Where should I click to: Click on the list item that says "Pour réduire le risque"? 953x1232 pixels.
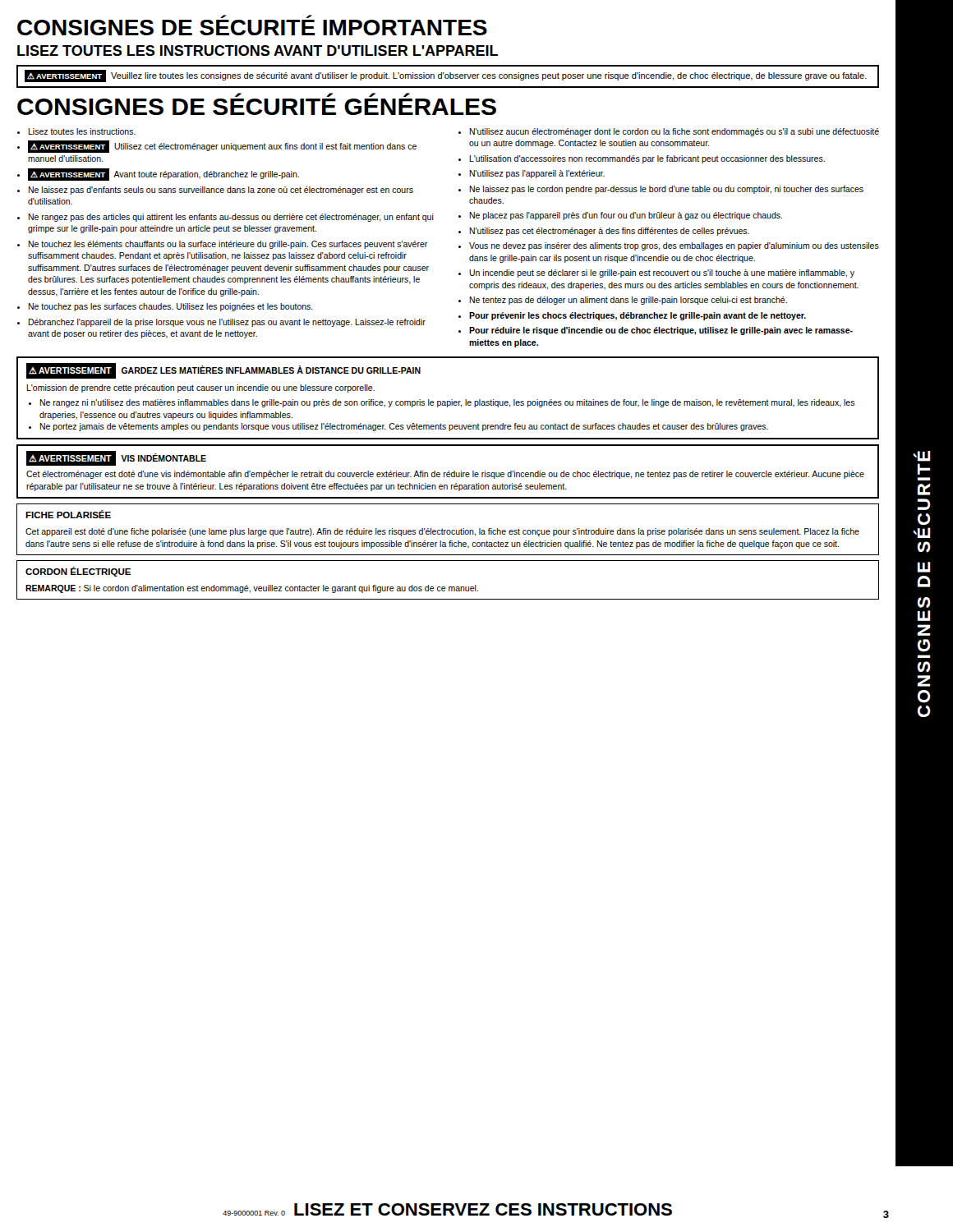click(661, 336)
